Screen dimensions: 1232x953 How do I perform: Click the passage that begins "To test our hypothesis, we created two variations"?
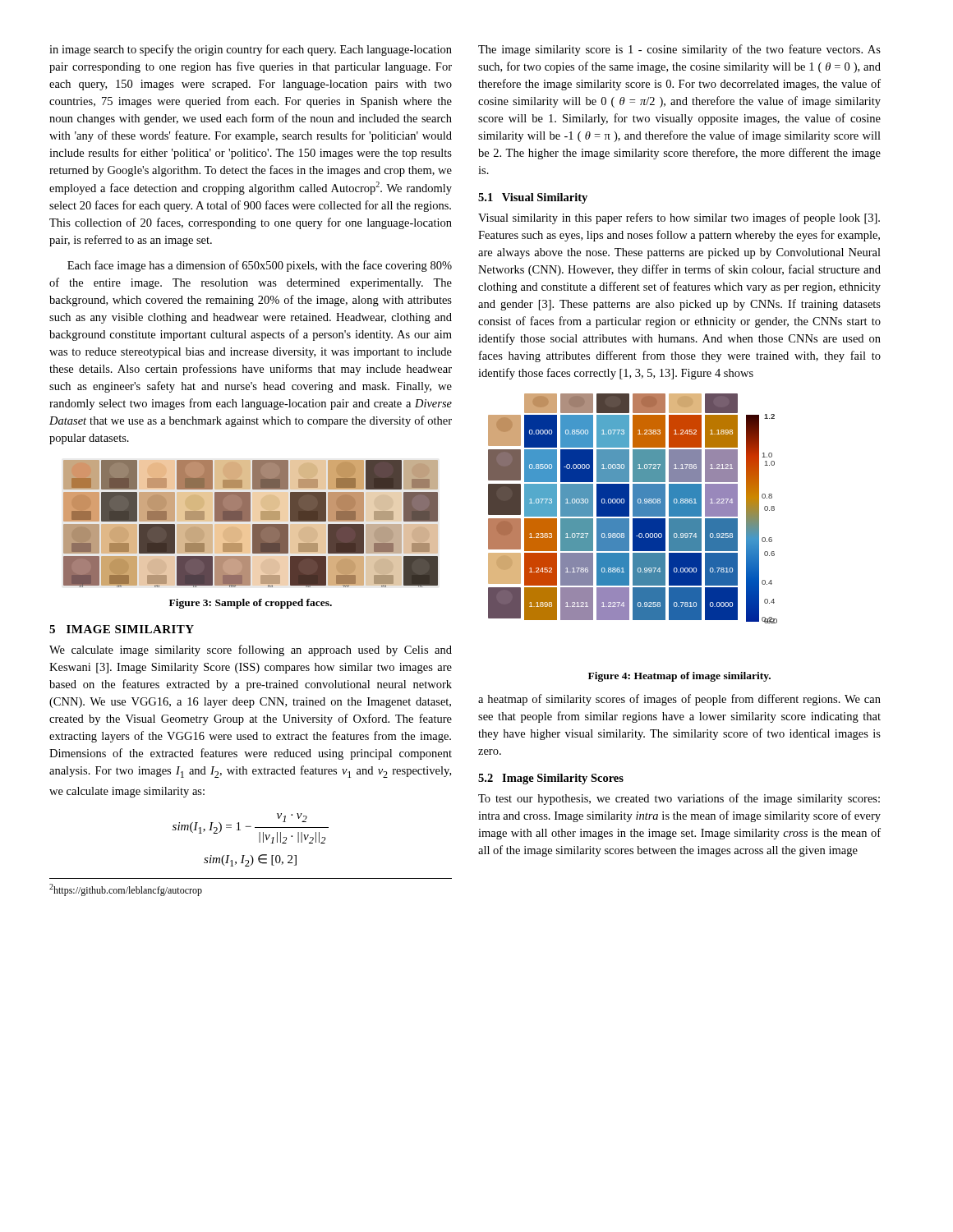(x=679, y=825)
